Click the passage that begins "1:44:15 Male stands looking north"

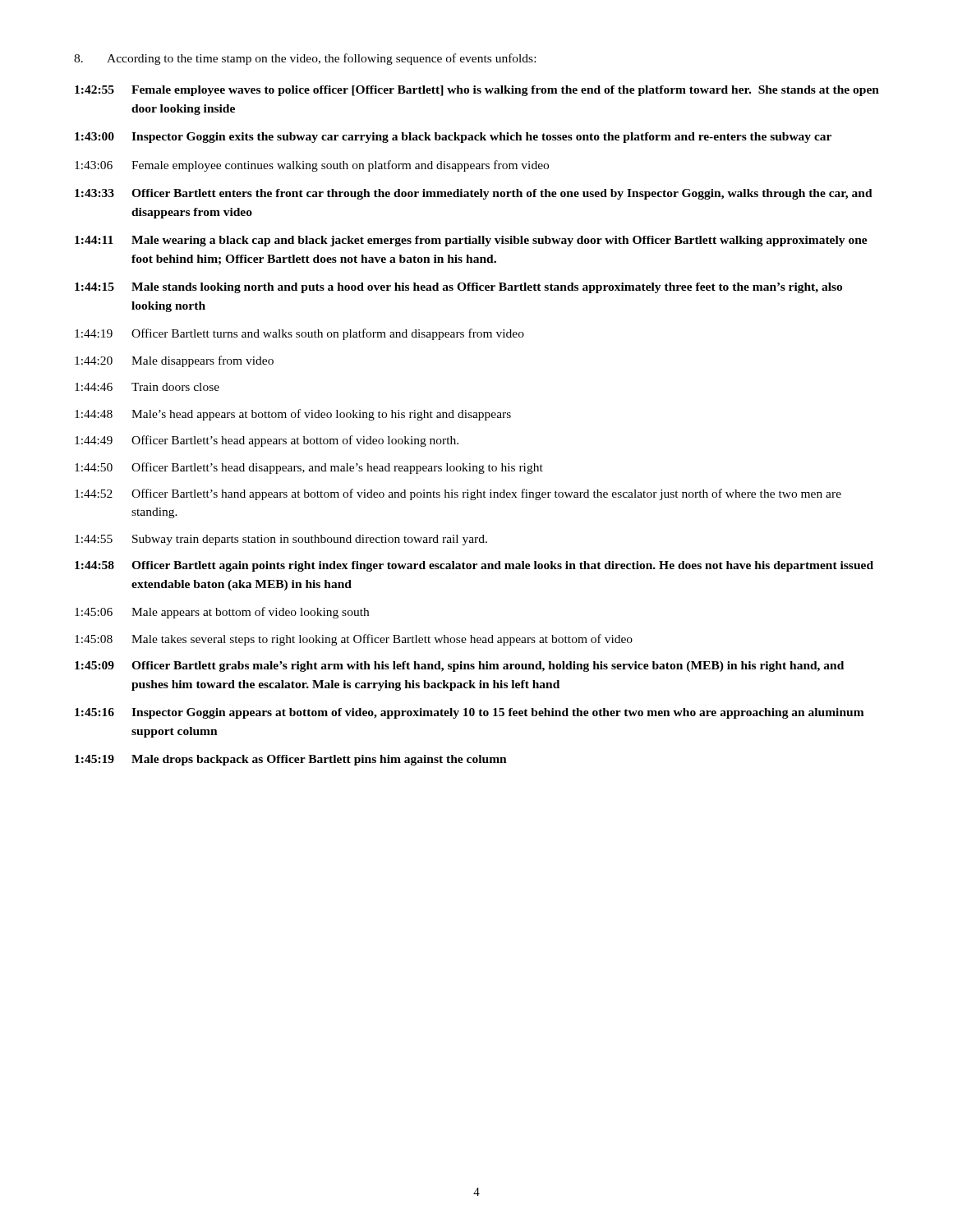click(476, 296)
